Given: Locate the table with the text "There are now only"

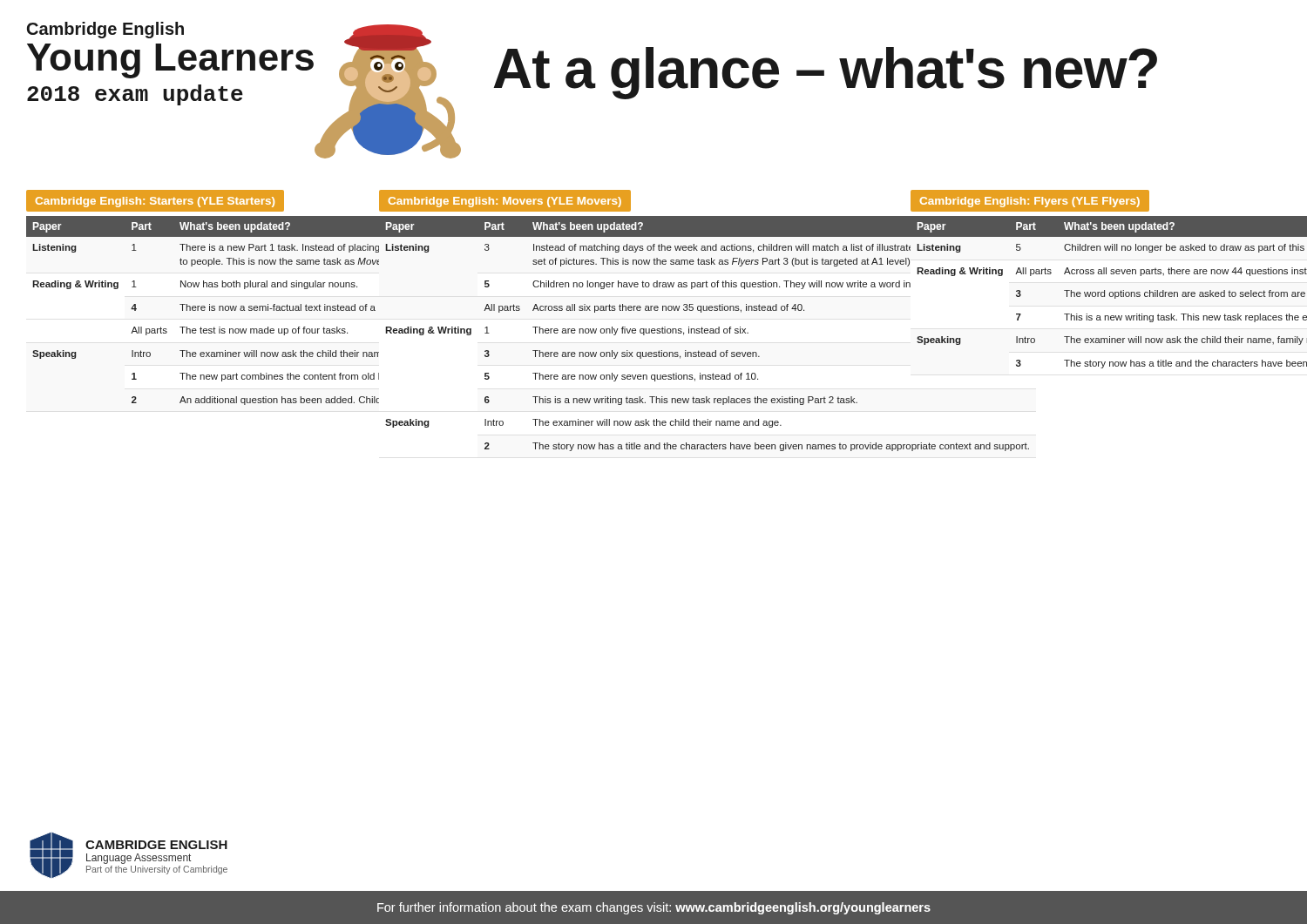Looking at the screenshot, I should [639, 337].
